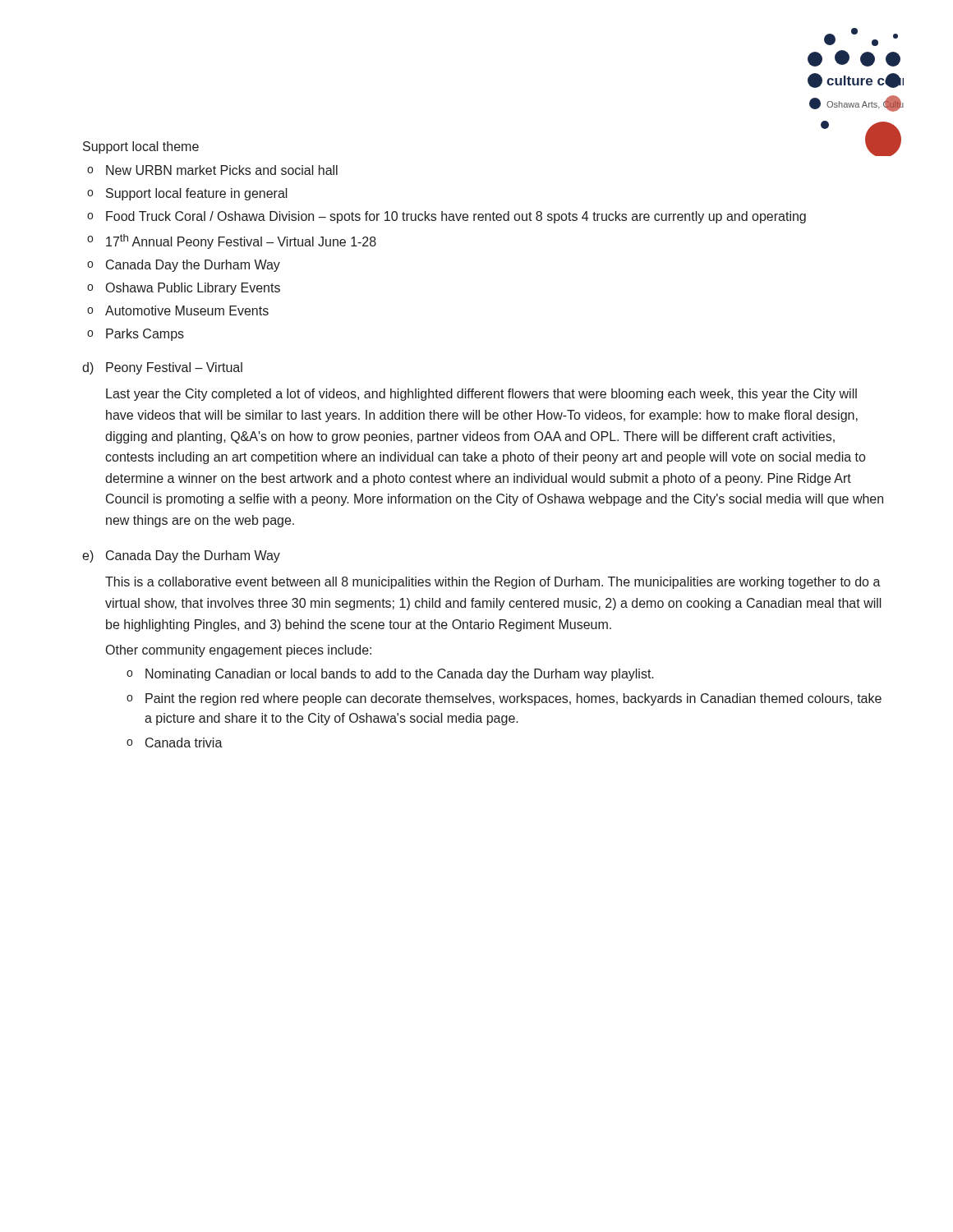Point to the block starting "e) Canada Day the"
Image resolution: width=953 pixels, height=1232 pixels.
point(181,556)
